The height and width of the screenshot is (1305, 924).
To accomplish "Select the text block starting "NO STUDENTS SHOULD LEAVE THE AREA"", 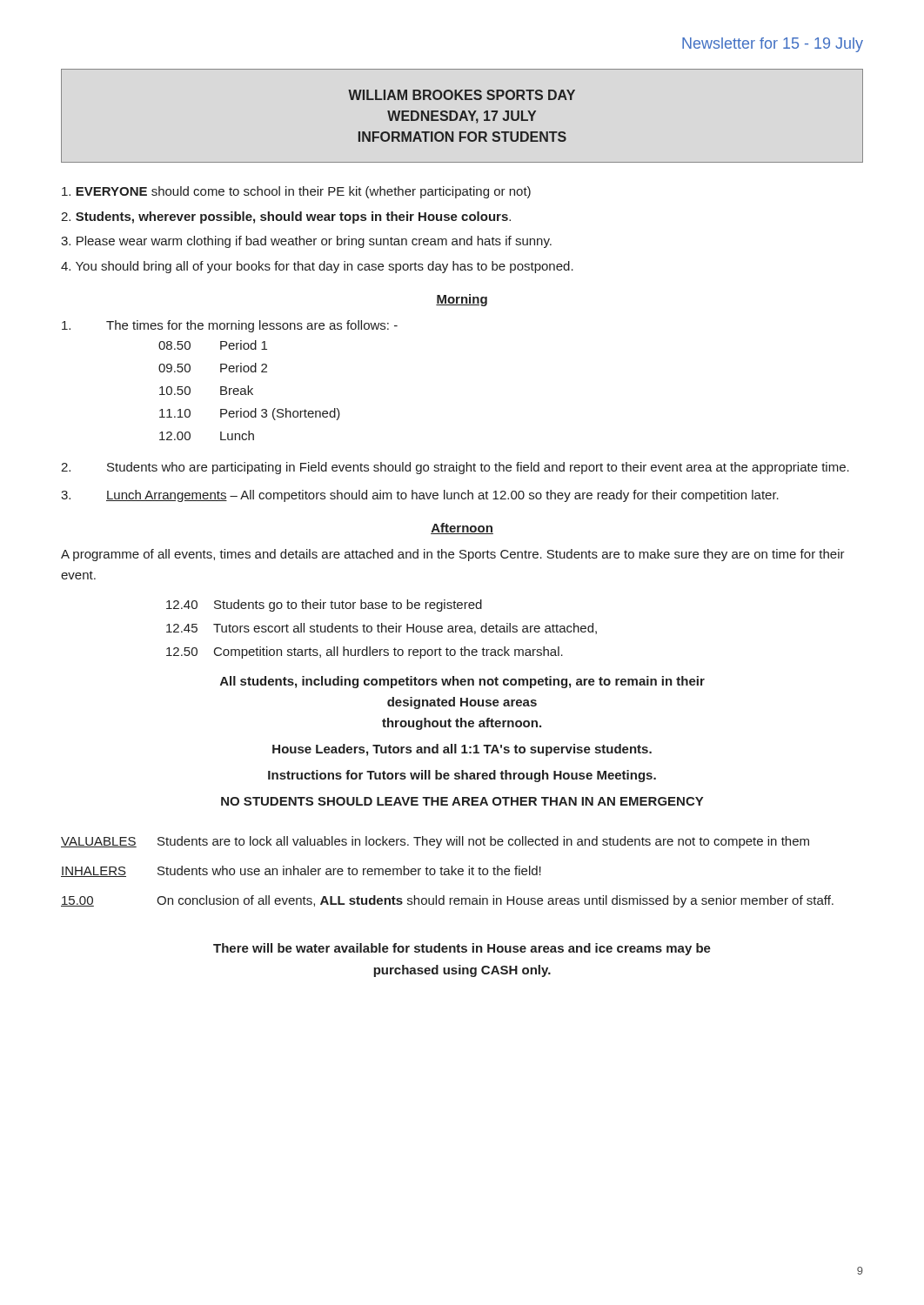I will pyautogui.click(x=462, y=801).
